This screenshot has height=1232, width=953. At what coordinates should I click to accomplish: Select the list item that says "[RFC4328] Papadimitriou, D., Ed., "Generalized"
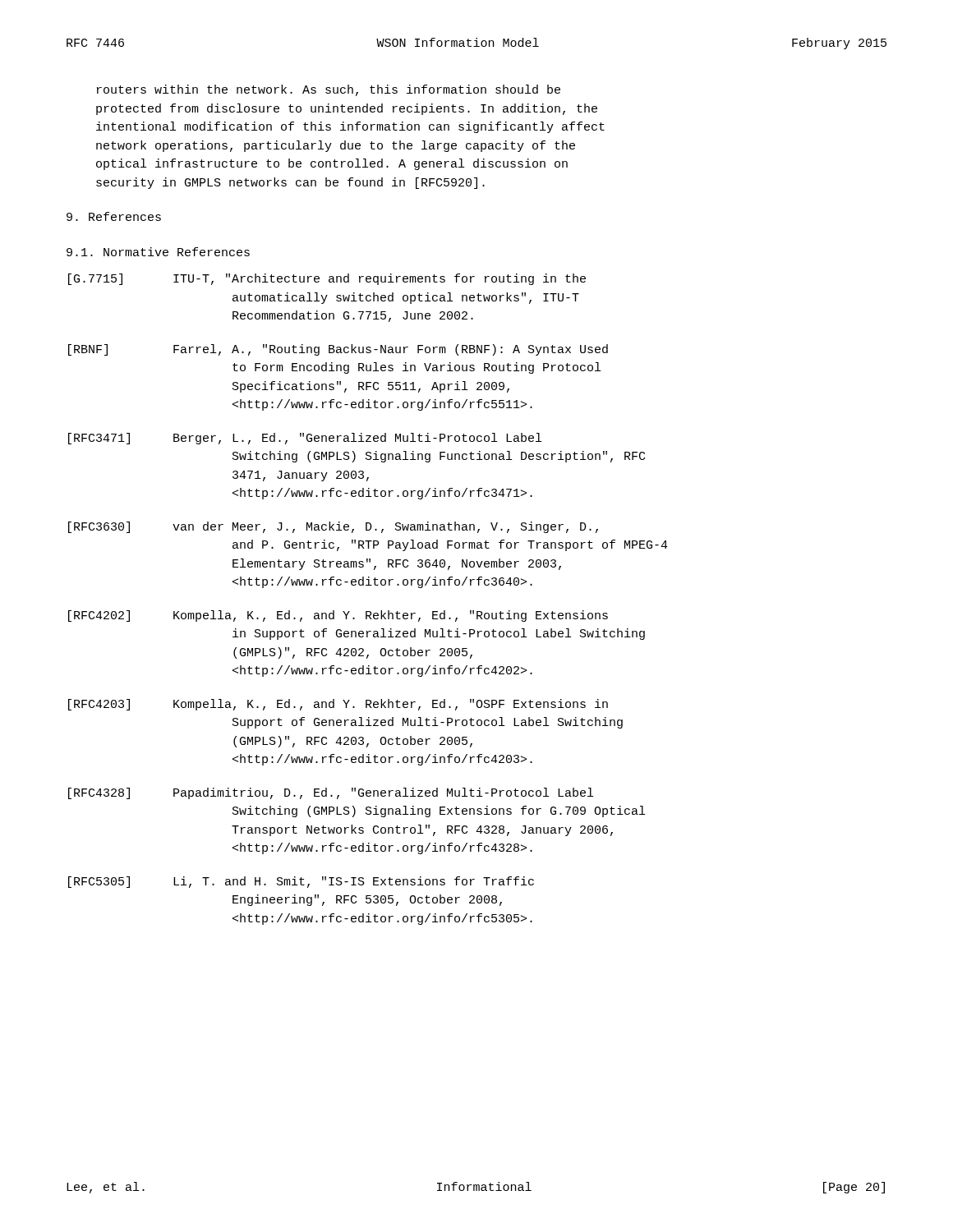click(x=476, y=822)
